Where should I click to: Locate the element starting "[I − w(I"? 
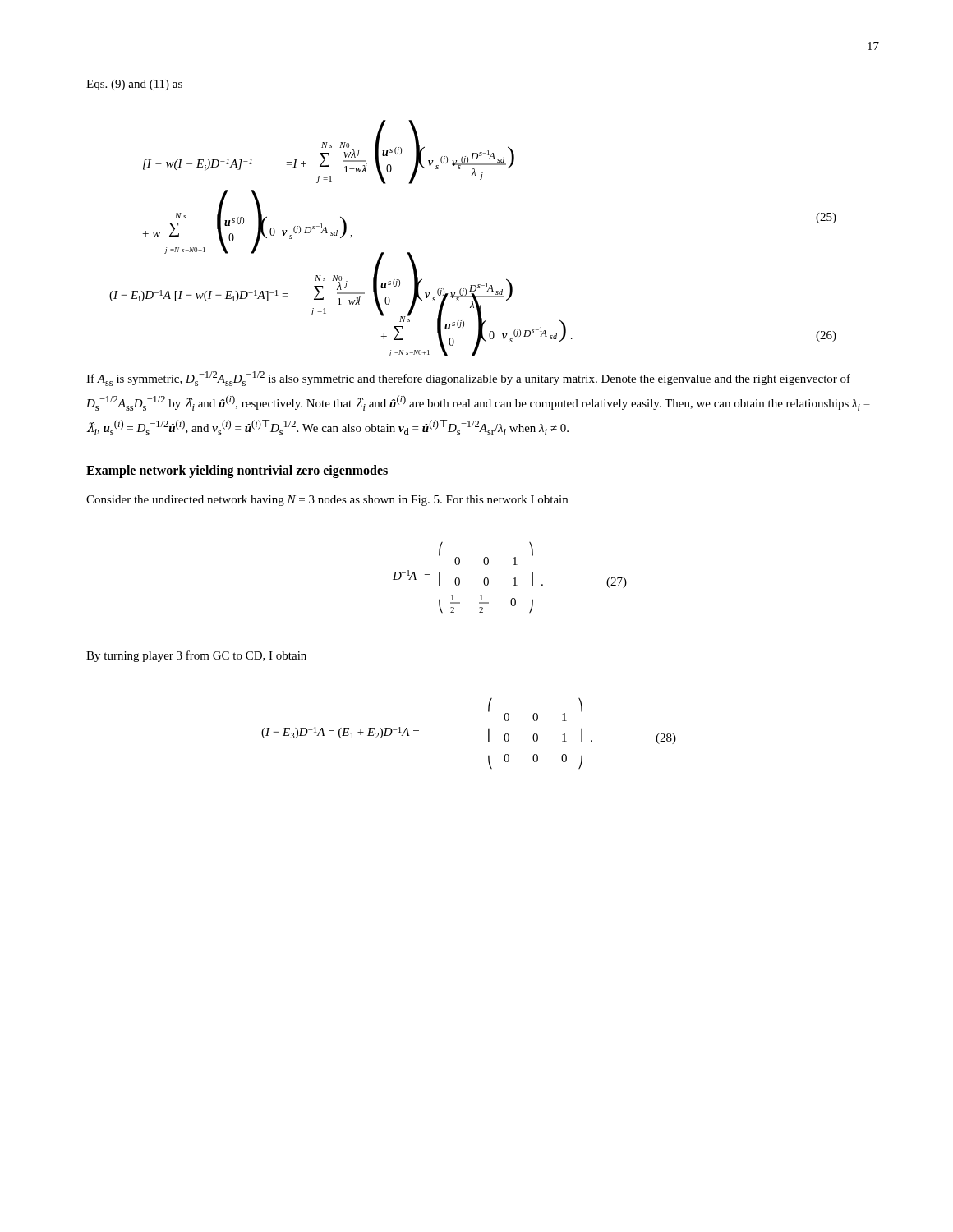pyautogui.click(x=483, y=229)
